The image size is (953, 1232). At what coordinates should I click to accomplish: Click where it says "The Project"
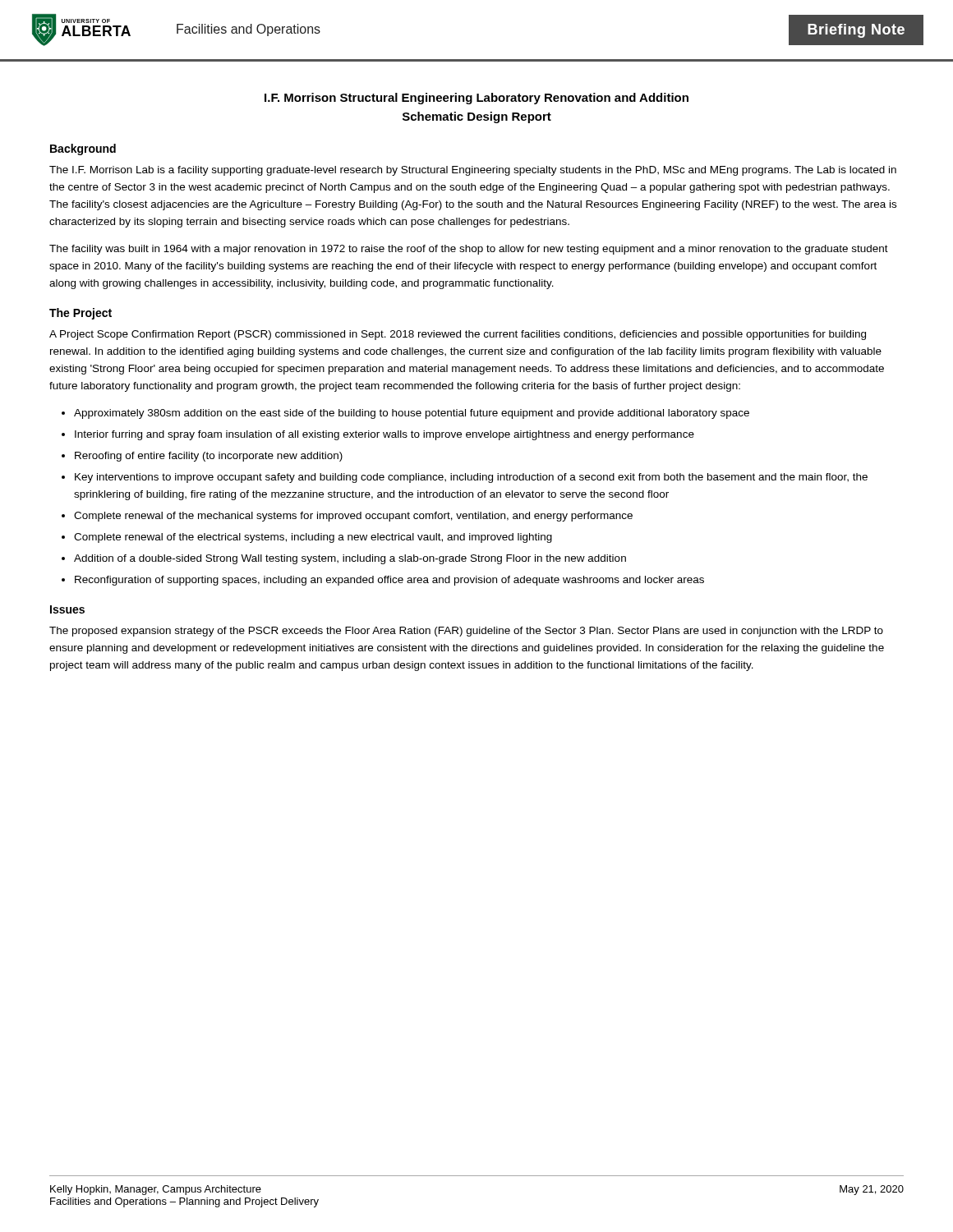click(x=81, y=313)
